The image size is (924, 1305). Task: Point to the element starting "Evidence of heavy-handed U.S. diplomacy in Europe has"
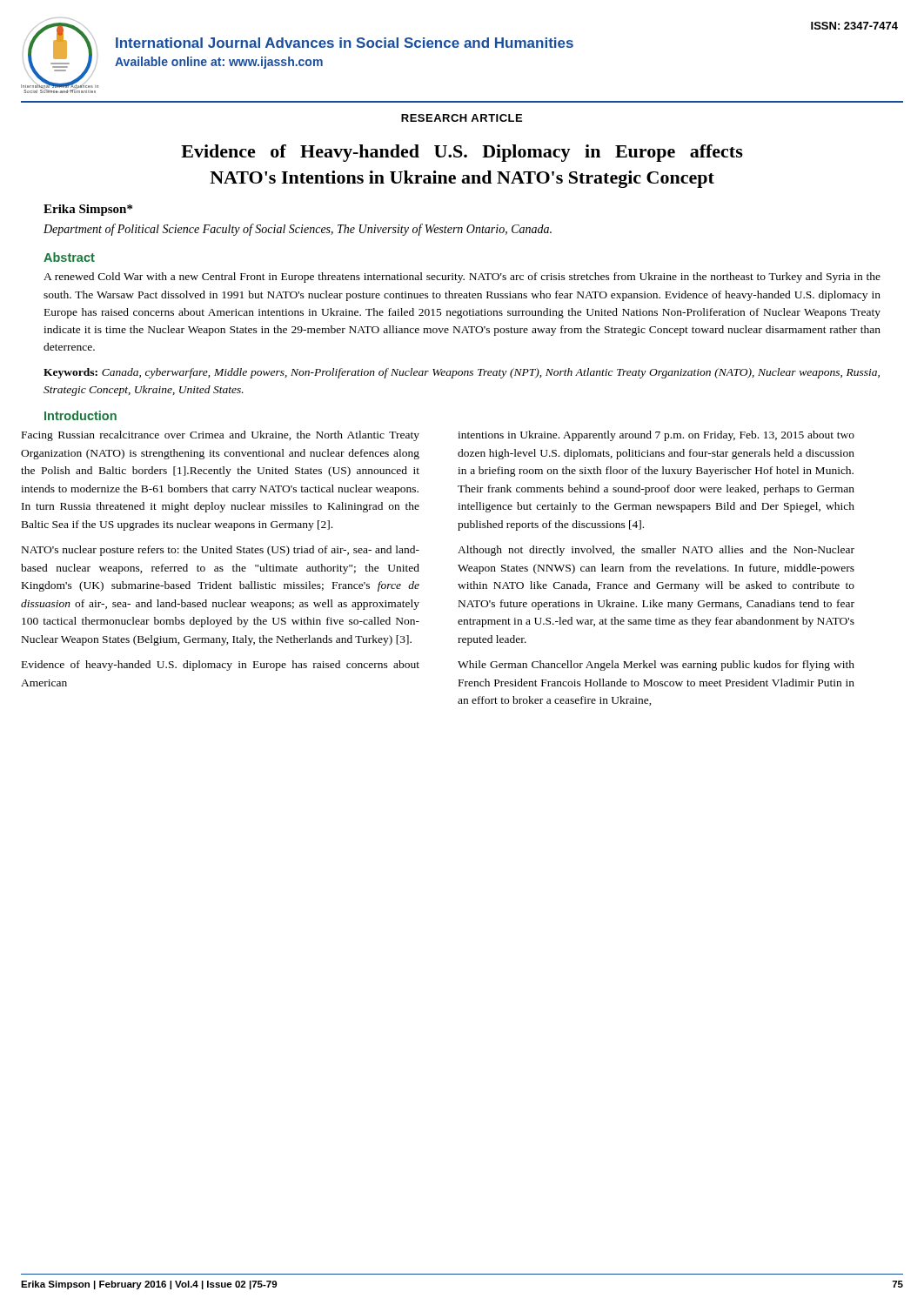tap(220, 673)
